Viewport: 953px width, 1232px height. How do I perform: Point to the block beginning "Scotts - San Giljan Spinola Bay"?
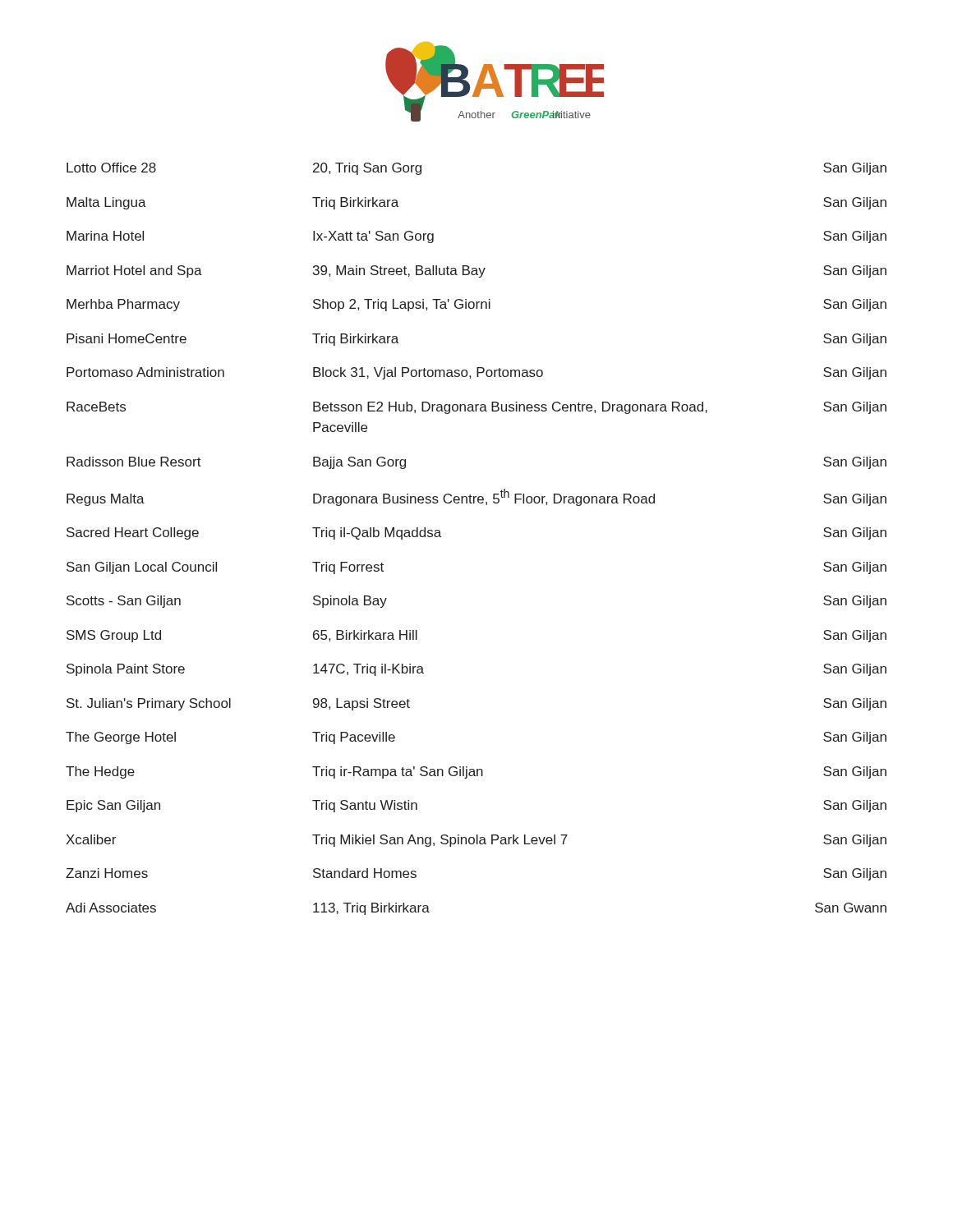click(x=121, y=601)
